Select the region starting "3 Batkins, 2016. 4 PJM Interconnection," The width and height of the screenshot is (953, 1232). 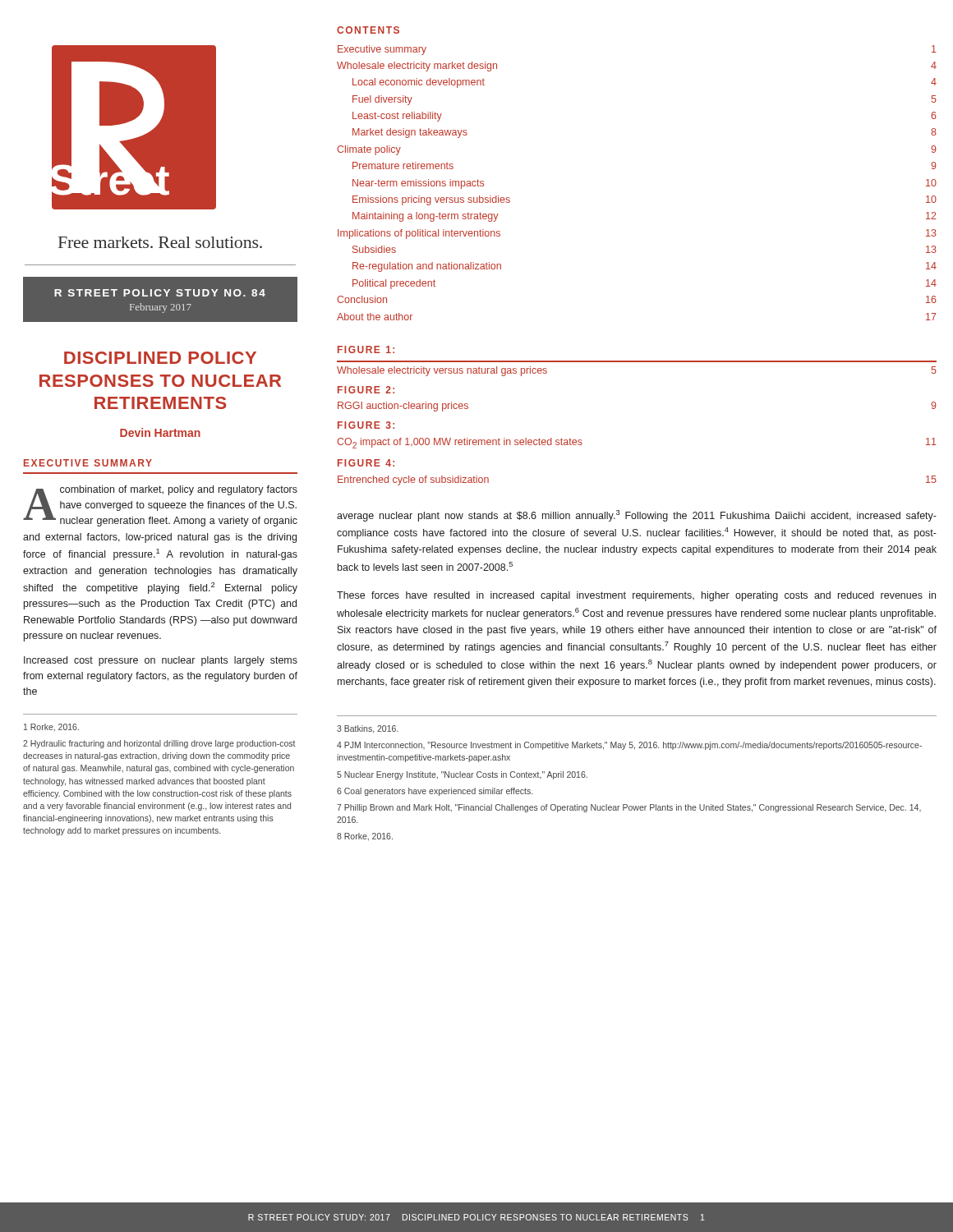pyautogui.click(x=368, y=729)
